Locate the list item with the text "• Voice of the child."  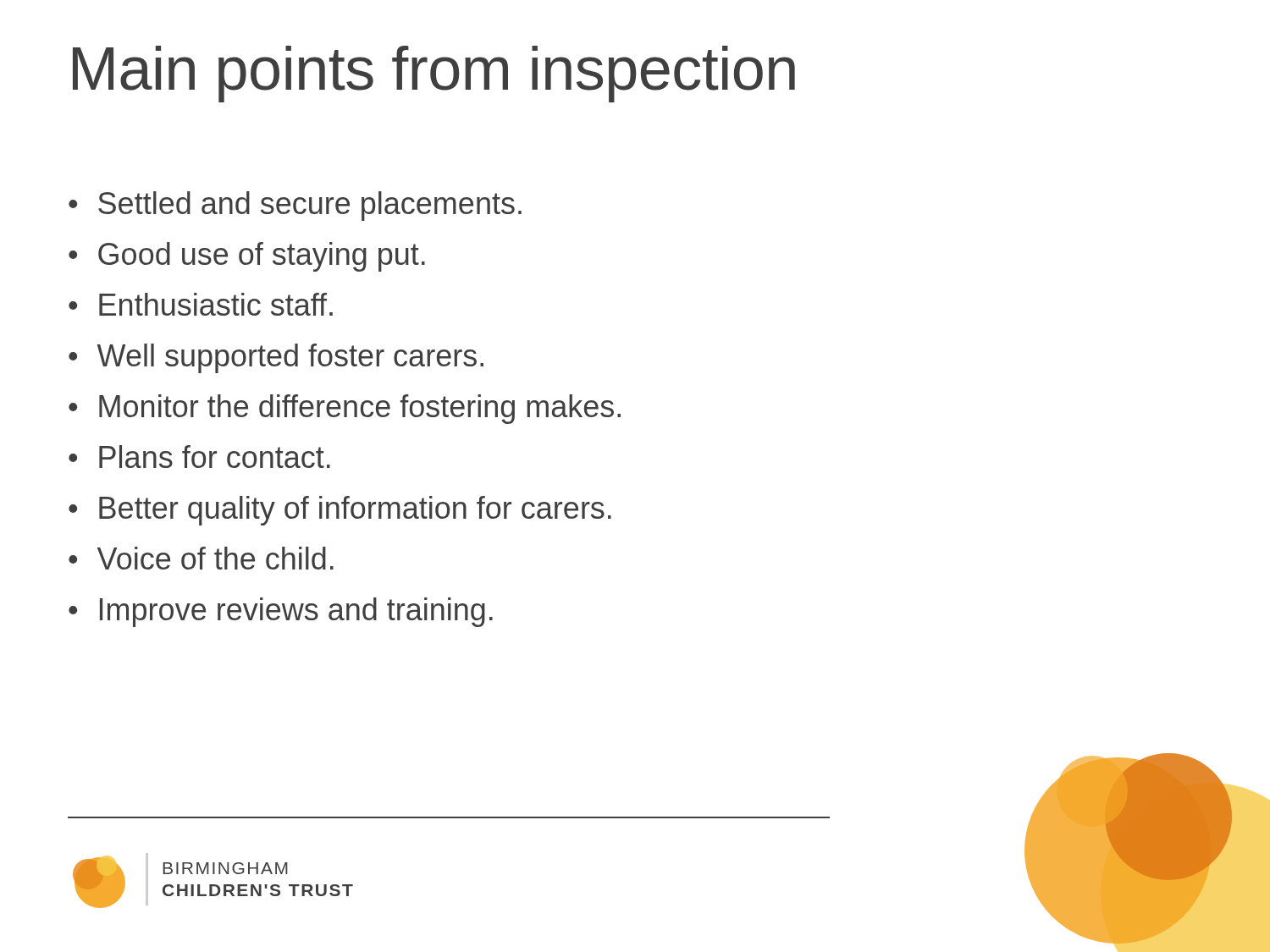(x=202, y=560)
